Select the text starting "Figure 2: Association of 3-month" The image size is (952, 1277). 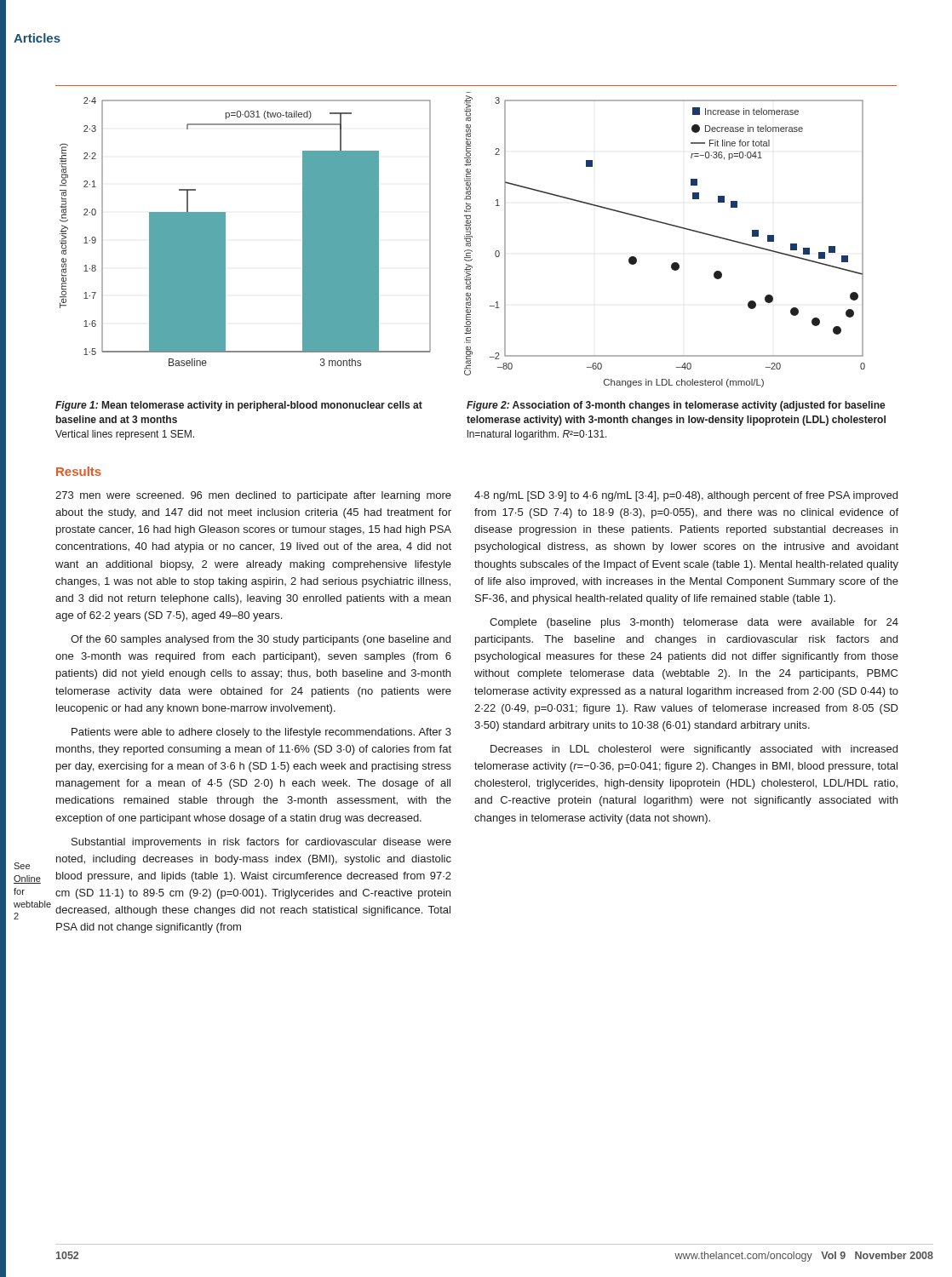676,420
